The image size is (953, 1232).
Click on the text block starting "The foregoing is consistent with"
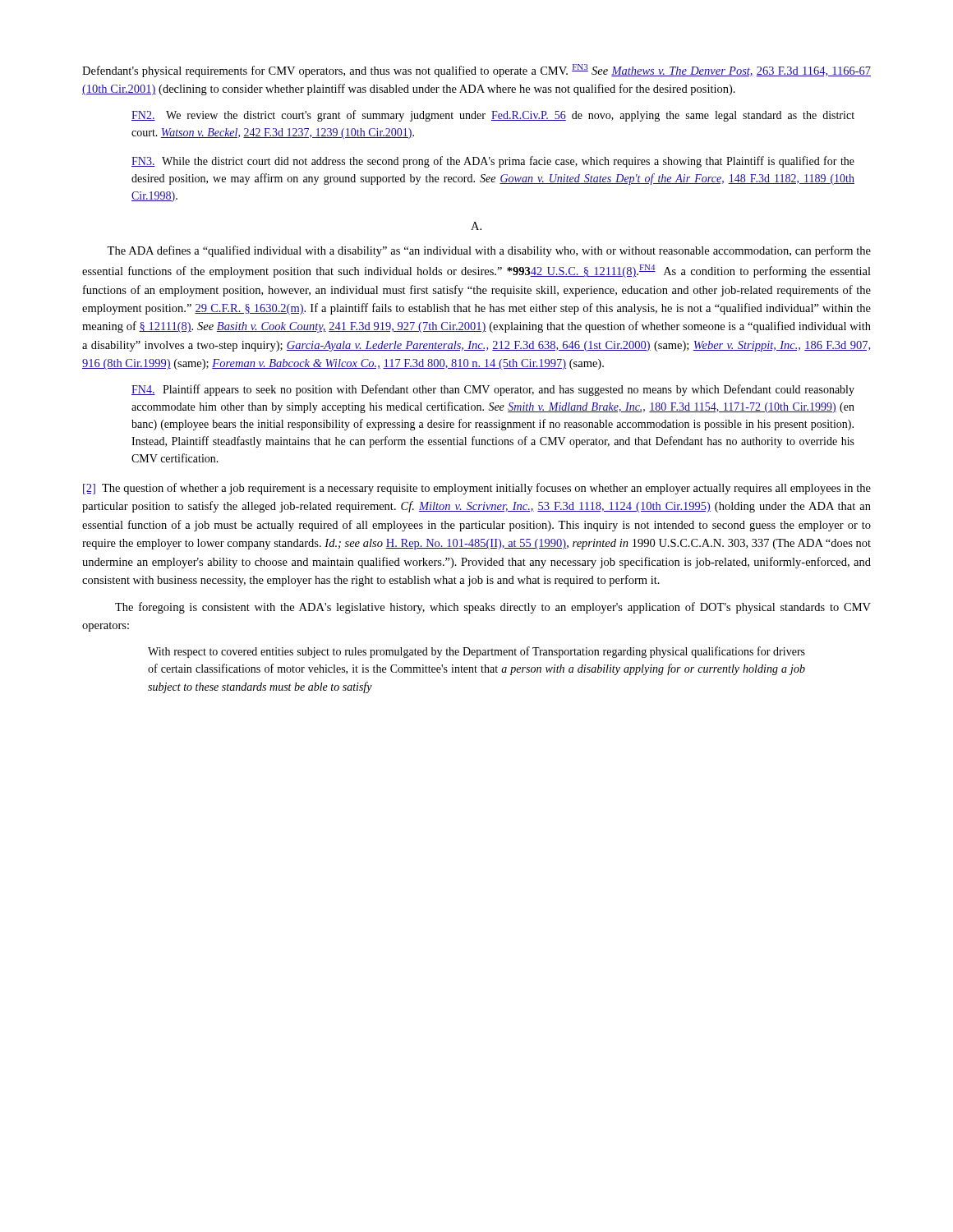click(x=476, y=616)
